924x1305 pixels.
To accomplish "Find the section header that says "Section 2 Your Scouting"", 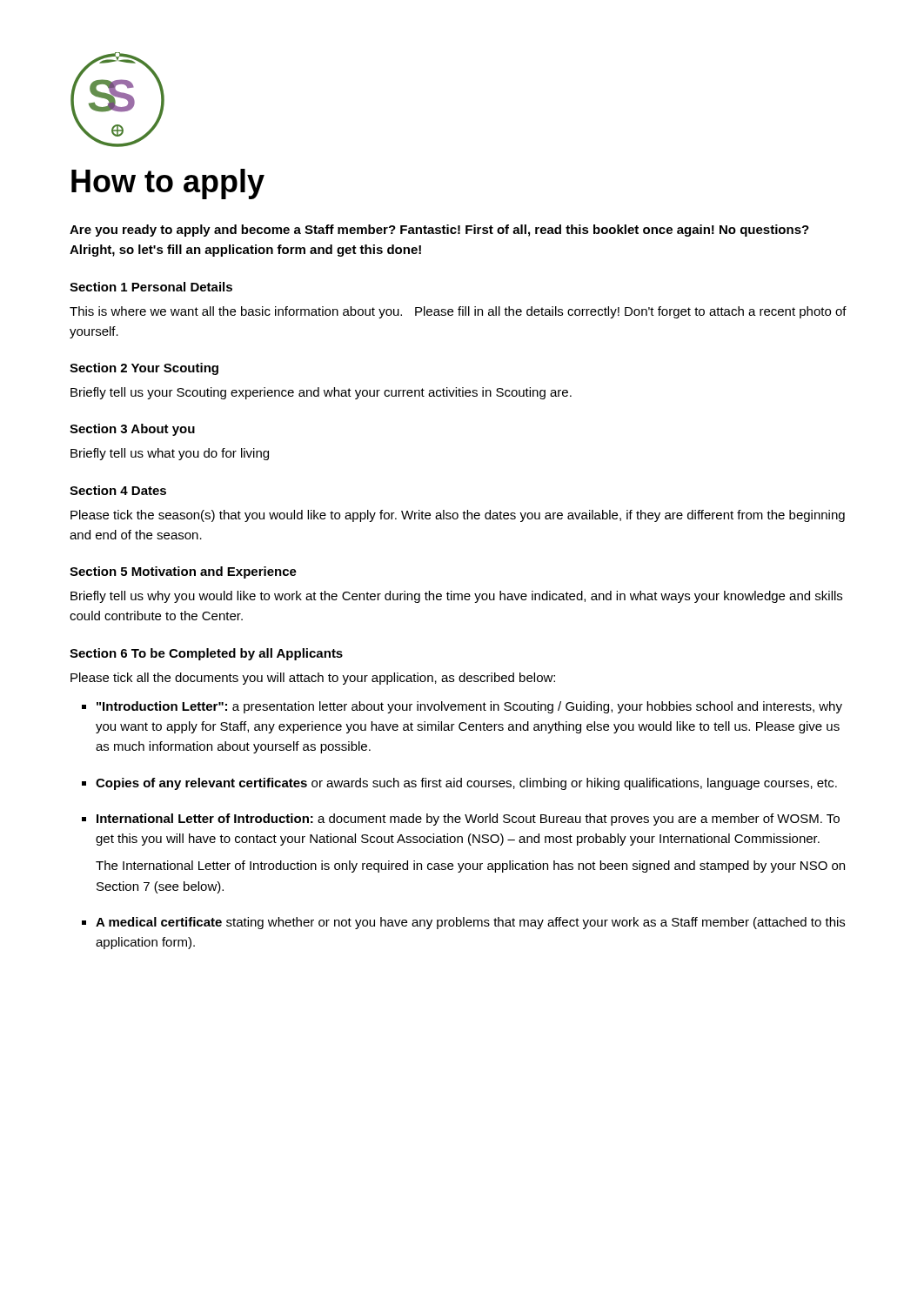I will [144, 368].
